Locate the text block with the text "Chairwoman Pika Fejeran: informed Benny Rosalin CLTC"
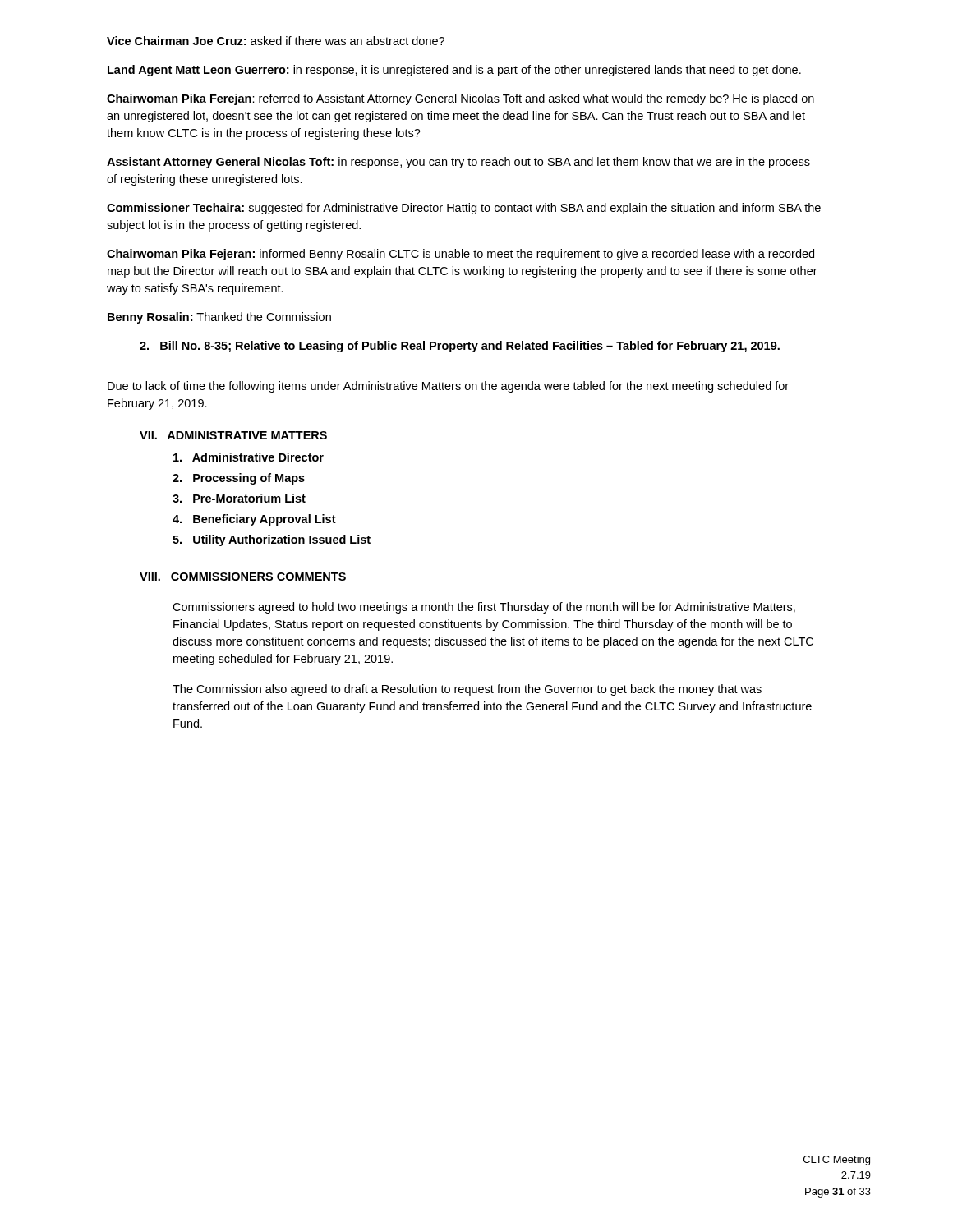The width and height of the screenshot is (953, 1232). click(x=462, y=271)
